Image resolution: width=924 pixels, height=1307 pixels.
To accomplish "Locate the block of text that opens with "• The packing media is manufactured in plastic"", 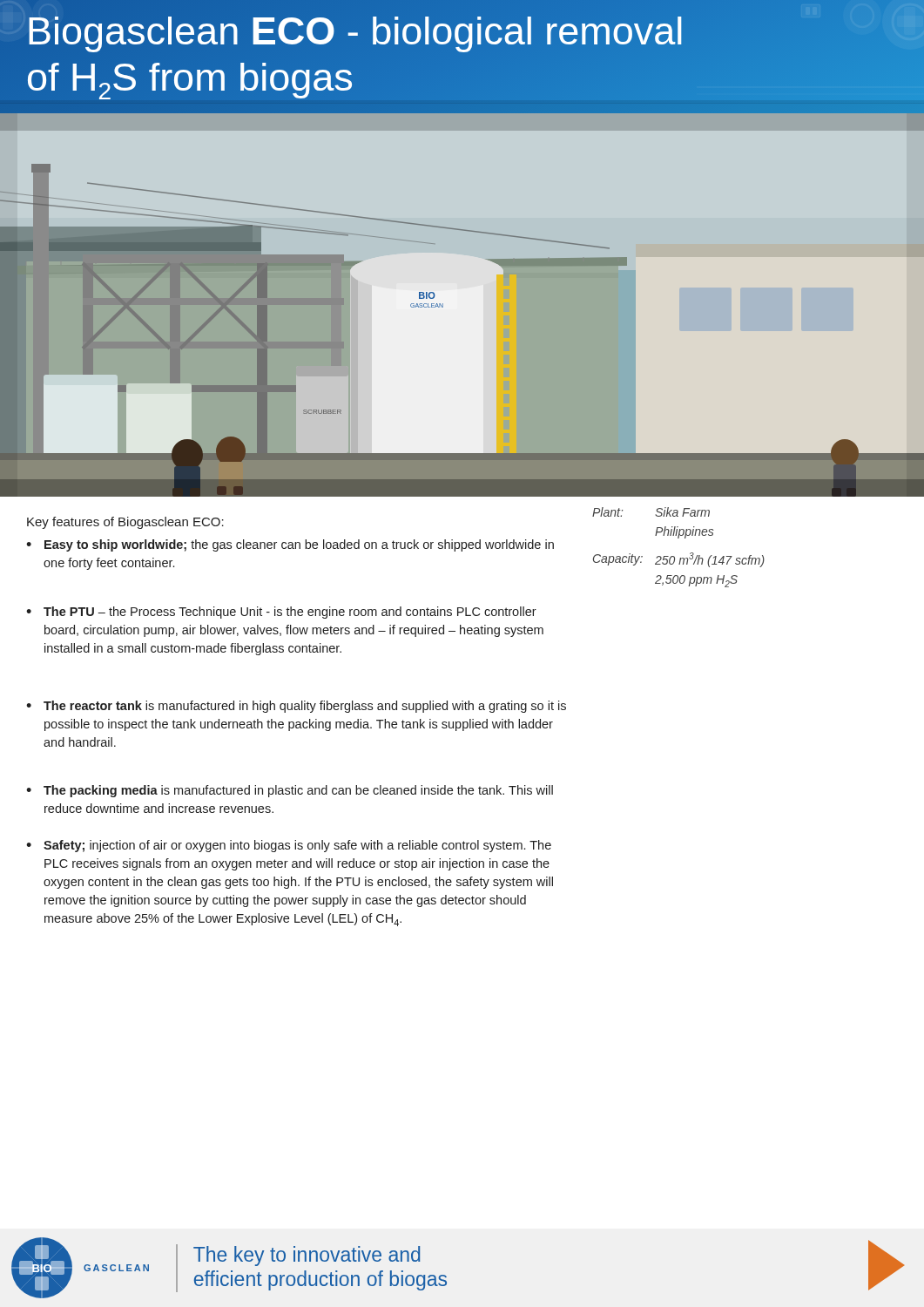I will coord(290,799).
